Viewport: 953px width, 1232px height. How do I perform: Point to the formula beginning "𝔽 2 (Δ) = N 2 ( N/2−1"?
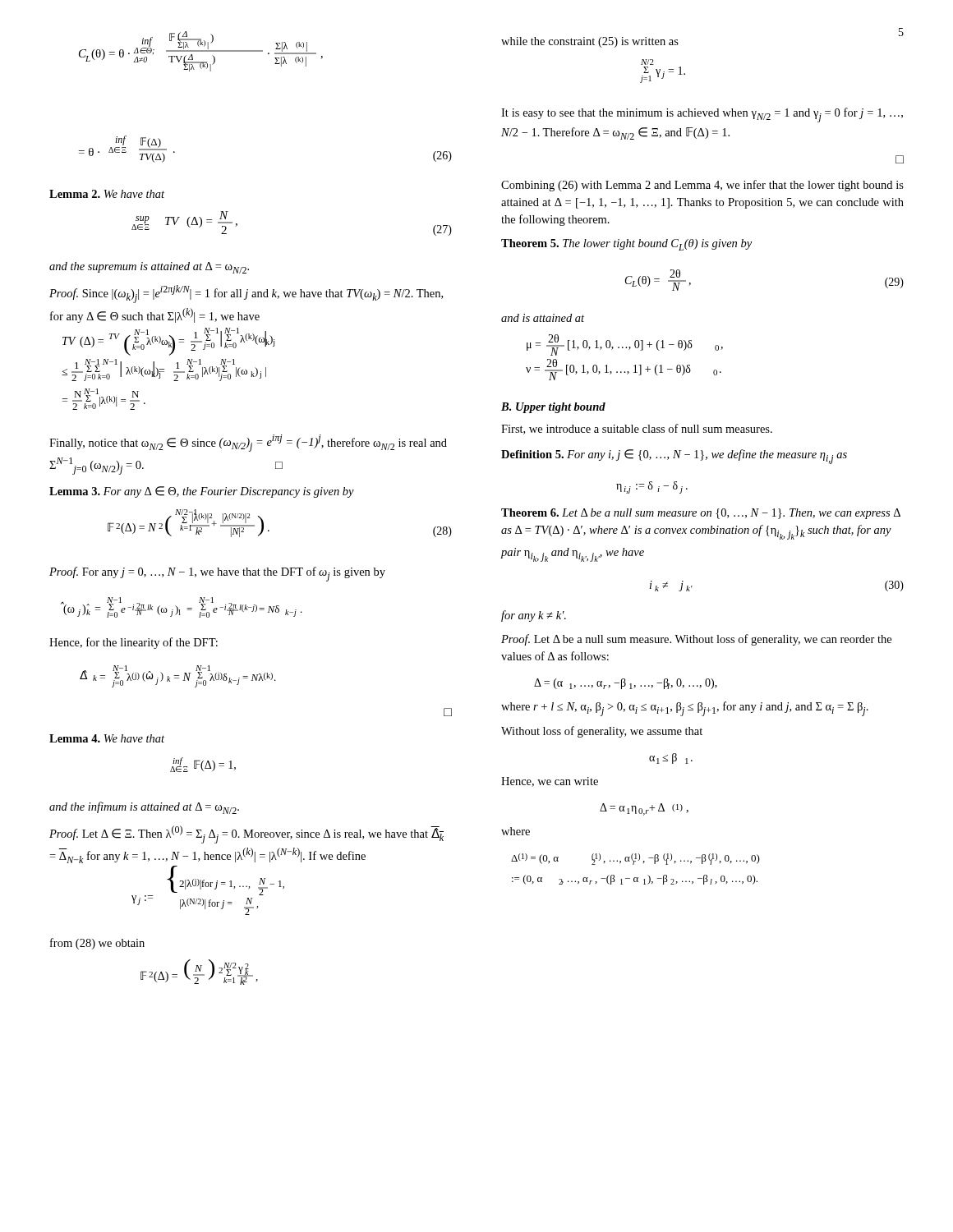(x=251, y=532)
